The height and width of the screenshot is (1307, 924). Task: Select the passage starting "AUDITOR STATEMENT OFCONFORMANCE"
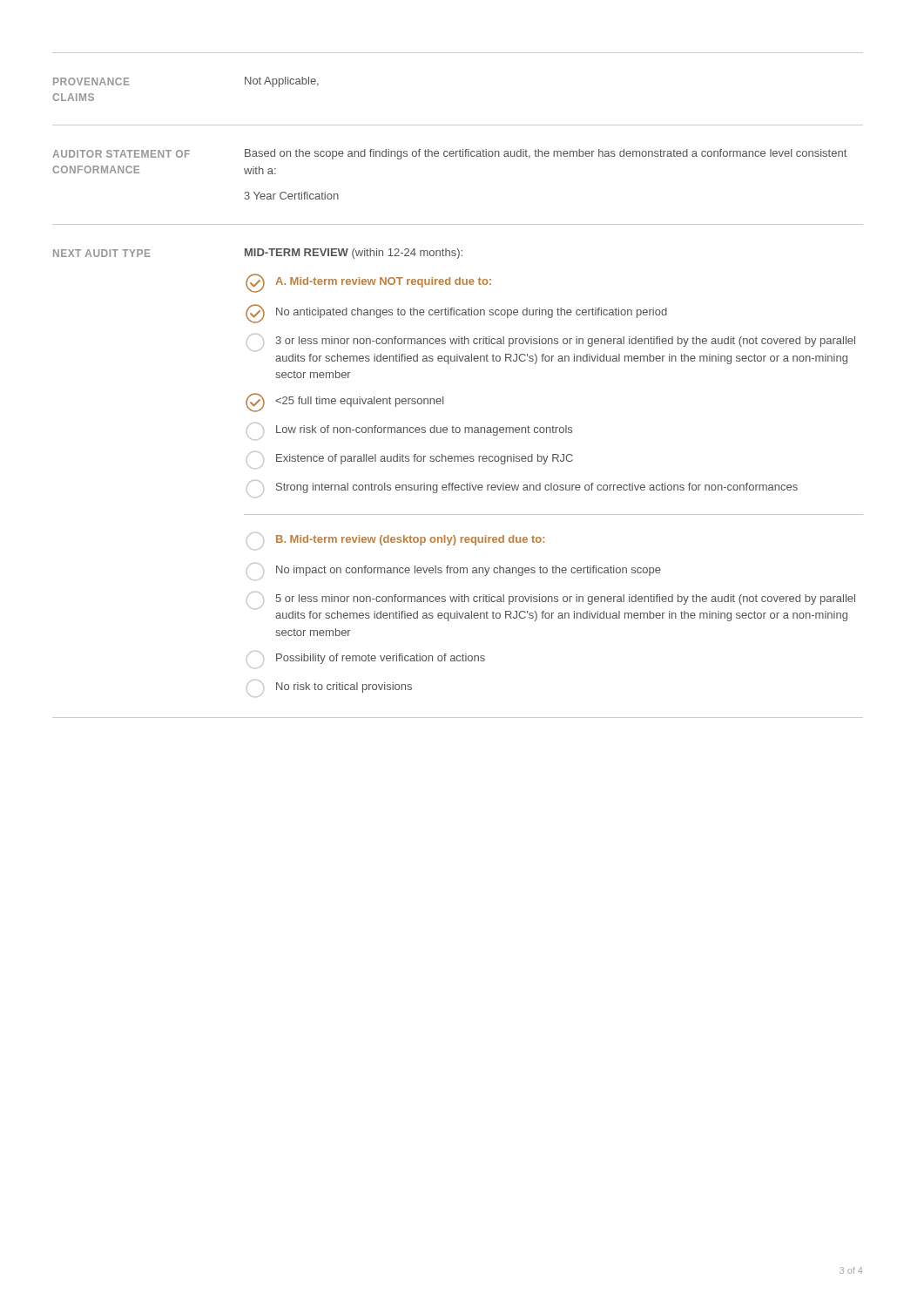(122, 162)
